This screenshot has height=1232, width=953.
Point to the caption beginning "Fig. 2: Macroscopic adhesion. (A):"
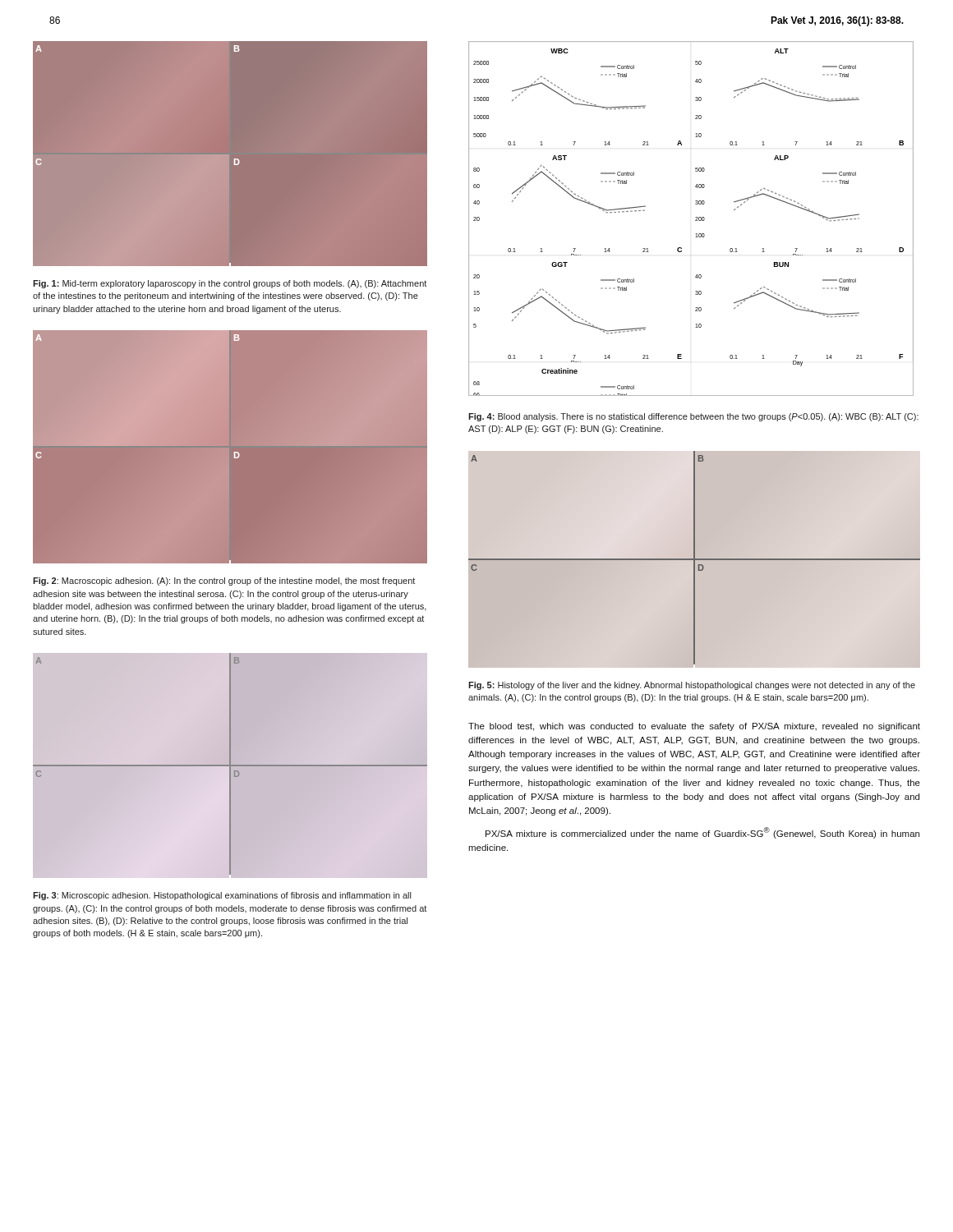[230, 606]
